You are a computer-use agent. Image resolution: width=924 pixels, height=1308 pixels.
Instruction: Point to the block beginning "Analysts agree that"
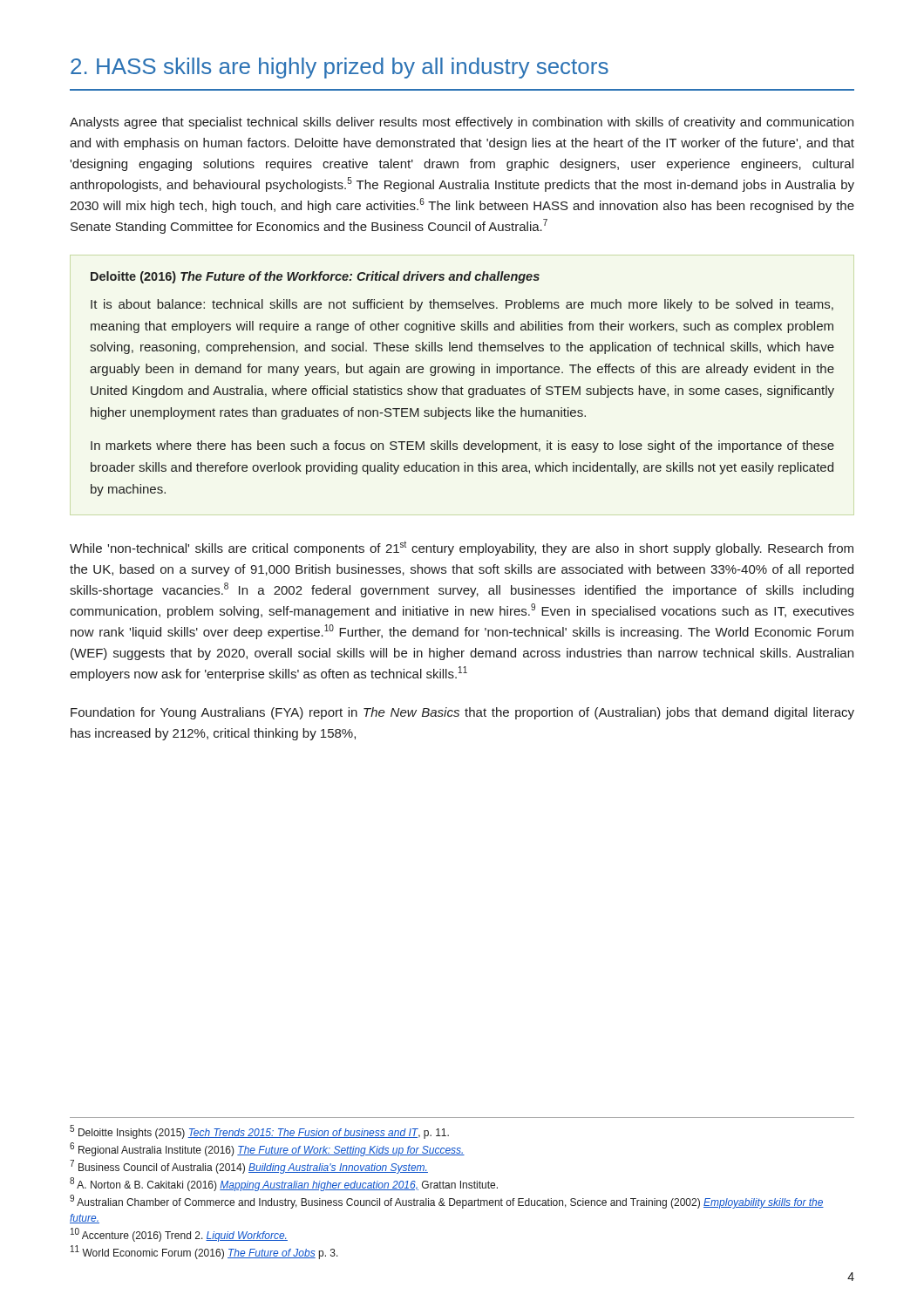[462, 174]
